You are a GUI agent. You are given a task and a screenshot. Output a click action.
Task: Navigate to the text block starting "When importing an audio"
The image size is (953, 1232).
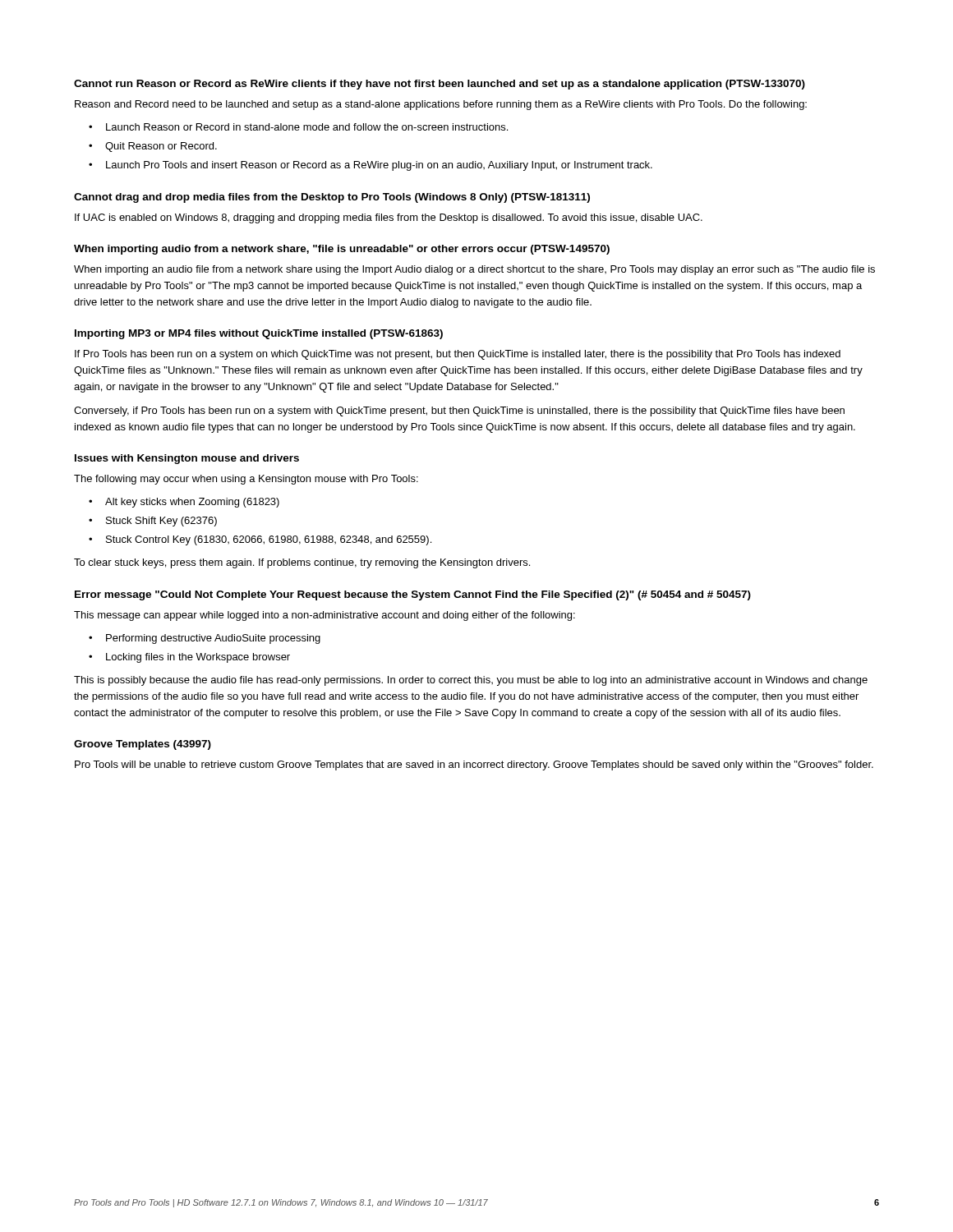tap(475, 285)
